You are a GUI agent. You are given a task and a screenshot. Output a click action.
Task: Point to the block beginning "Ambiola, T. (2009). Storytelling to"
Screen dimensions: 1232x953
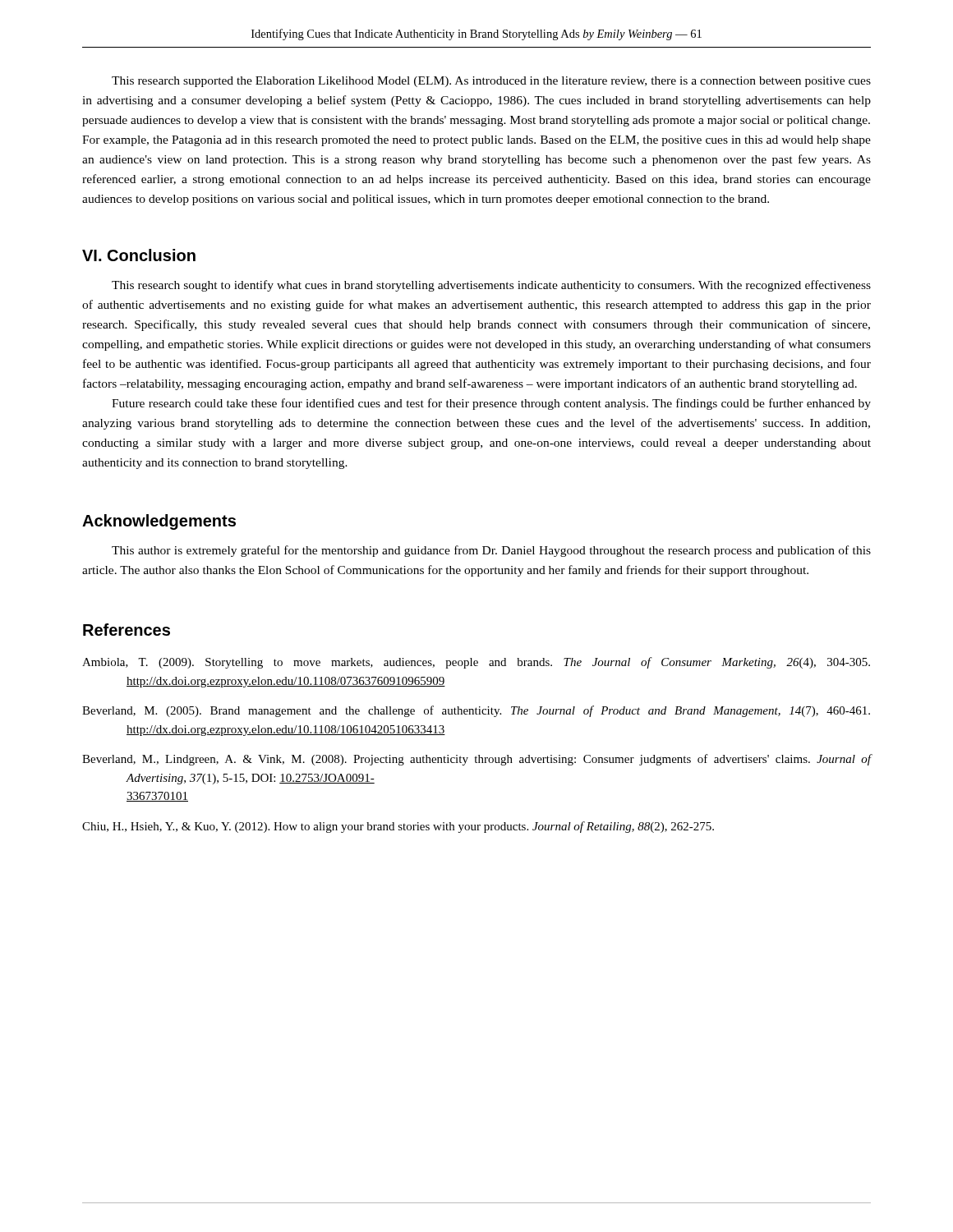point(476,672)
